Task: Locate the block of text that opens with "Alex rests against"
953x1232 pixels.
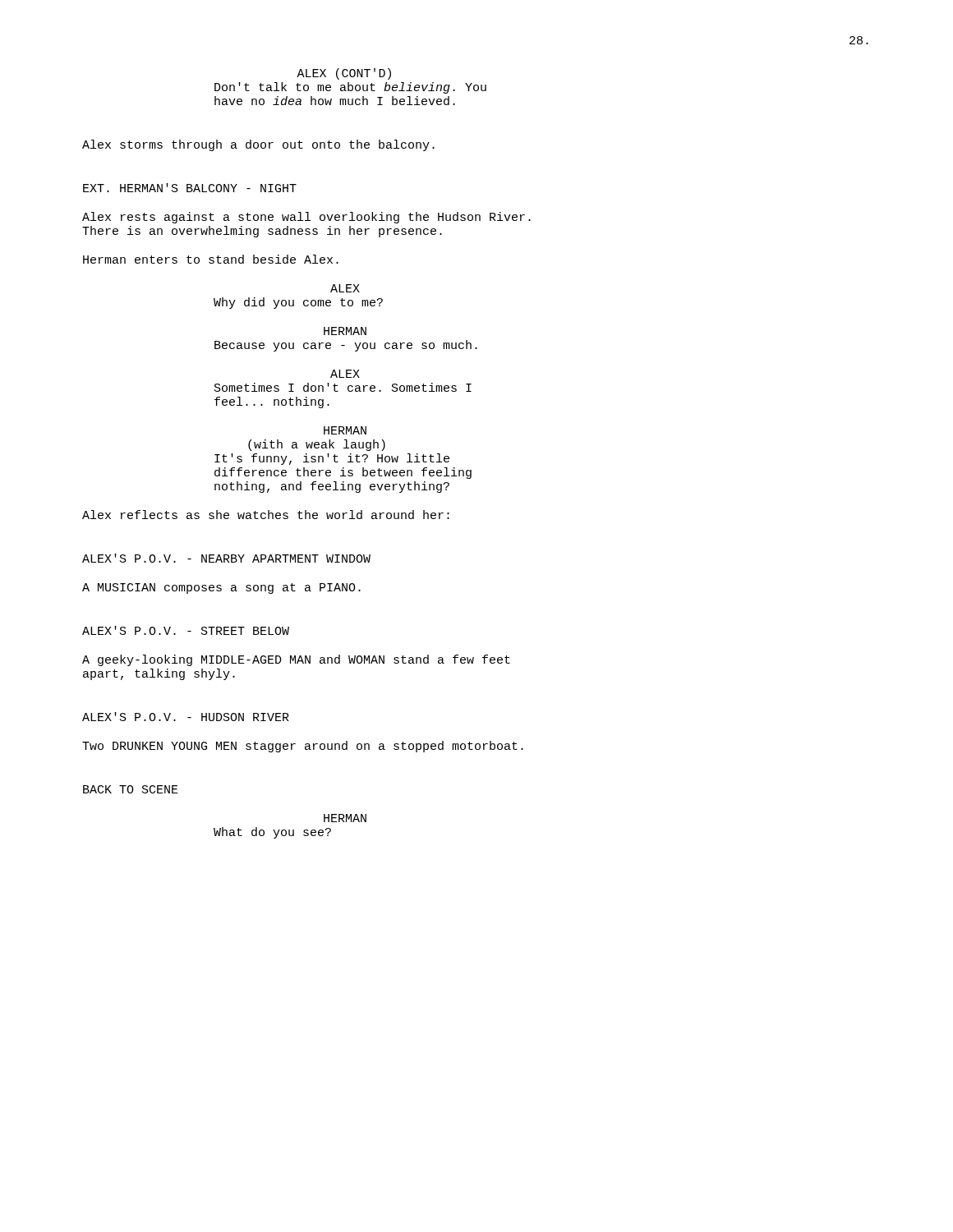Action: tap(308, 225)
